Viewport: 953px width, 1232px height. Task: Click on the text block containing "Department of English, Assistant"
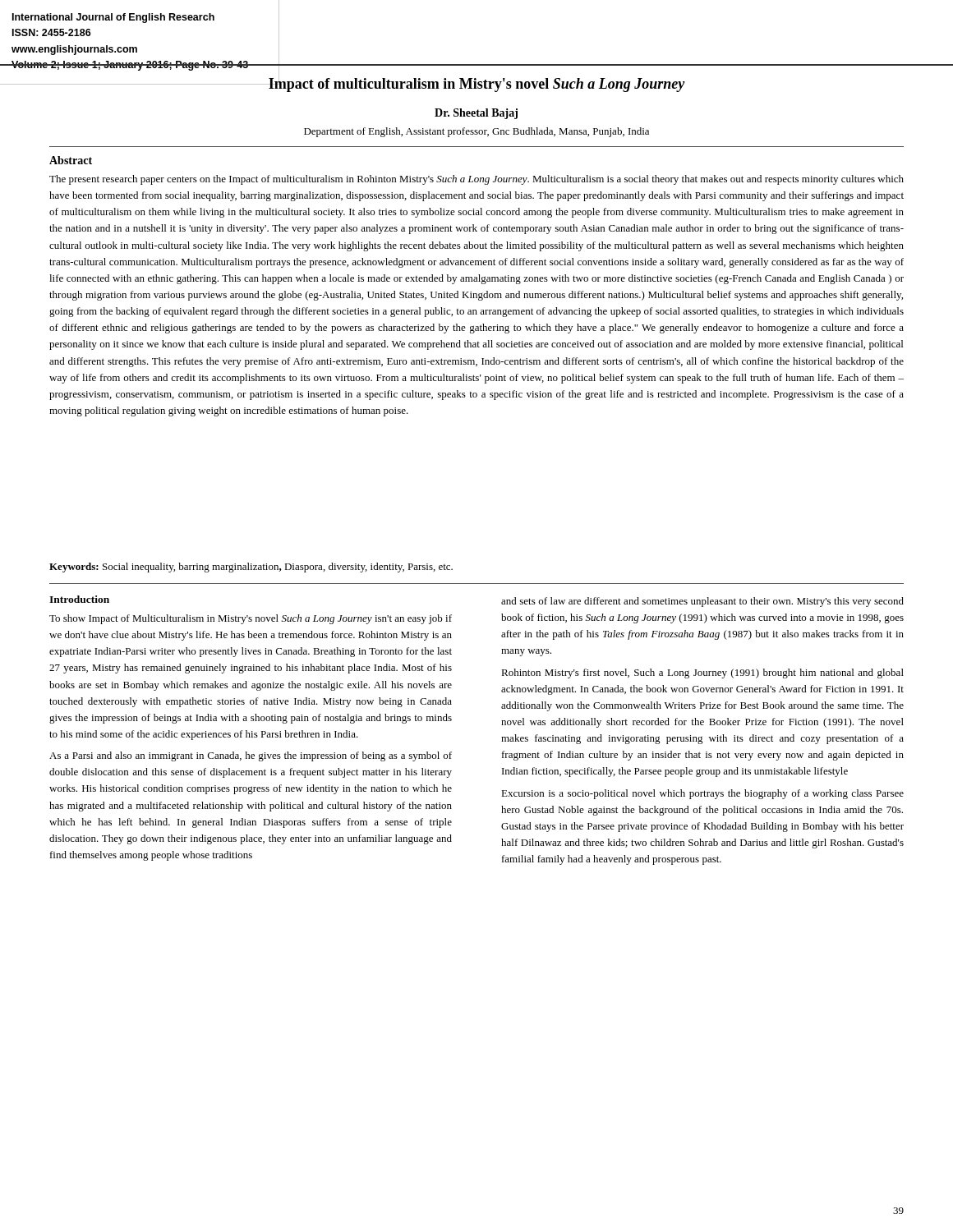(476, 131)
